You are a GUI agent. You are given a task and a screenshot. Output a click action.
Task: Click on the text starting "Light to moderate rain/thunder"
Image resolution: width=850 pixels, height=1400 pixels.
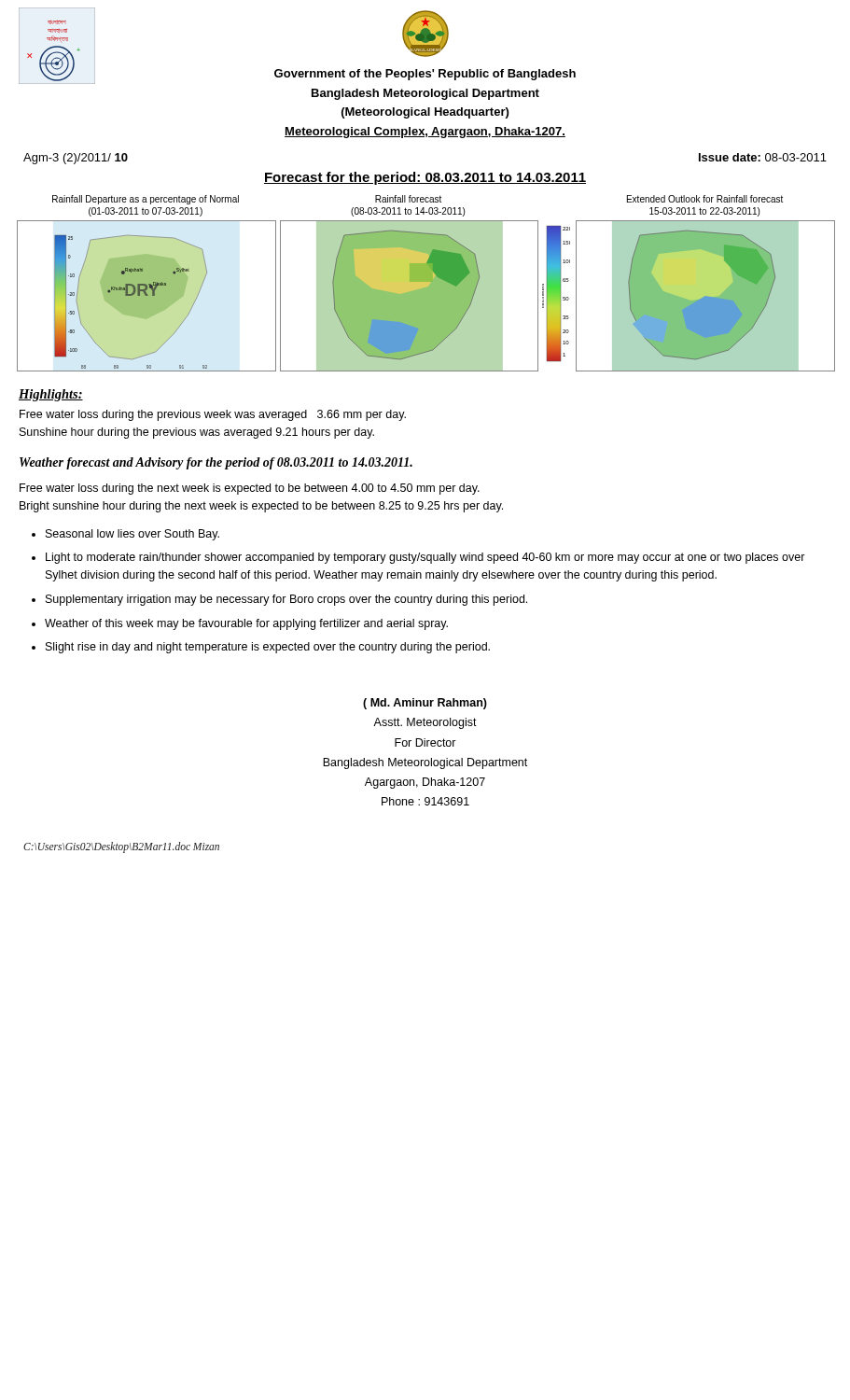[x=425, y=566]
